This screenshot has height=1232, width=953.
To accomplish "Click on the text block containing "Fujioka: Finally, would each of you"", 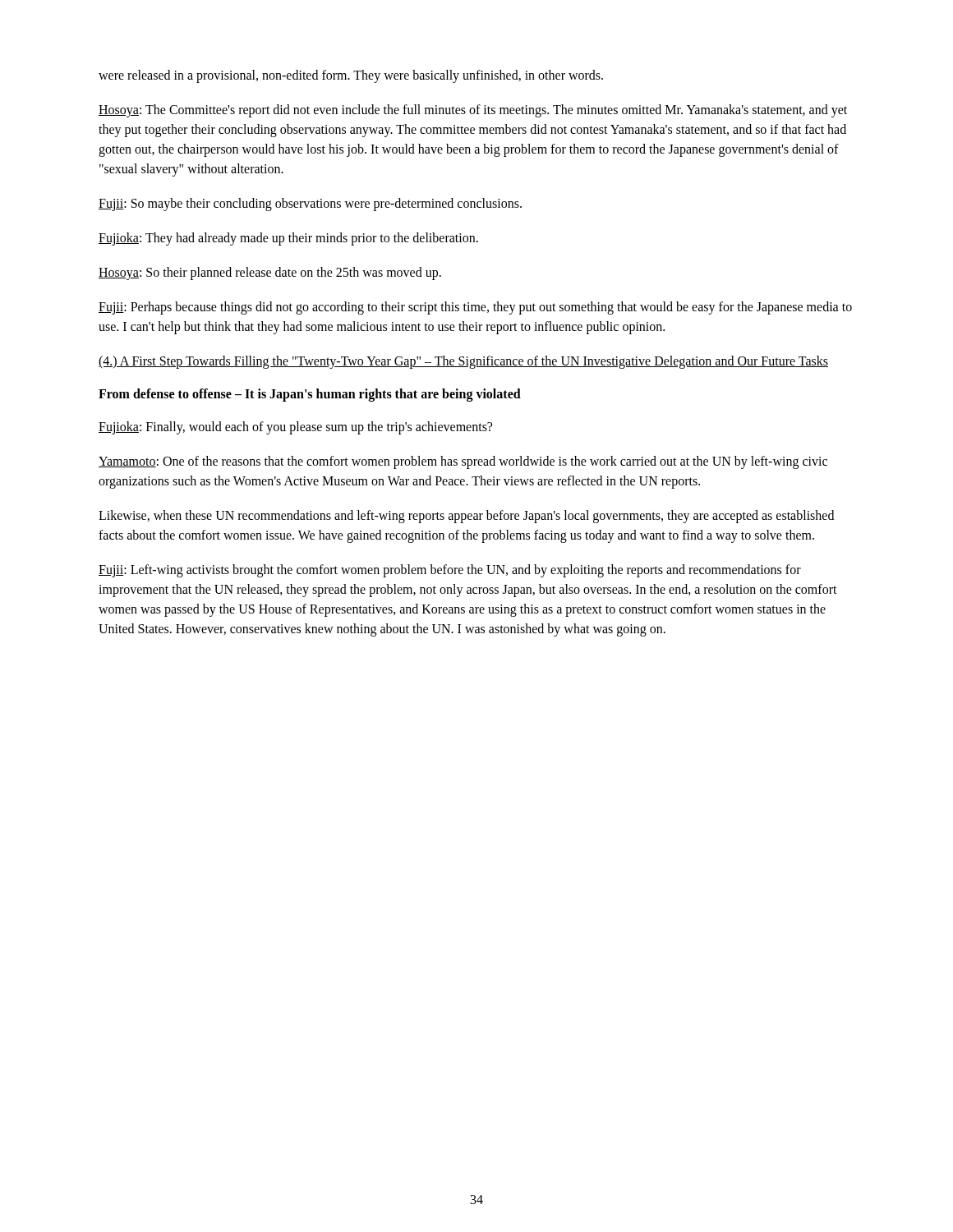I will pos(476,427).
